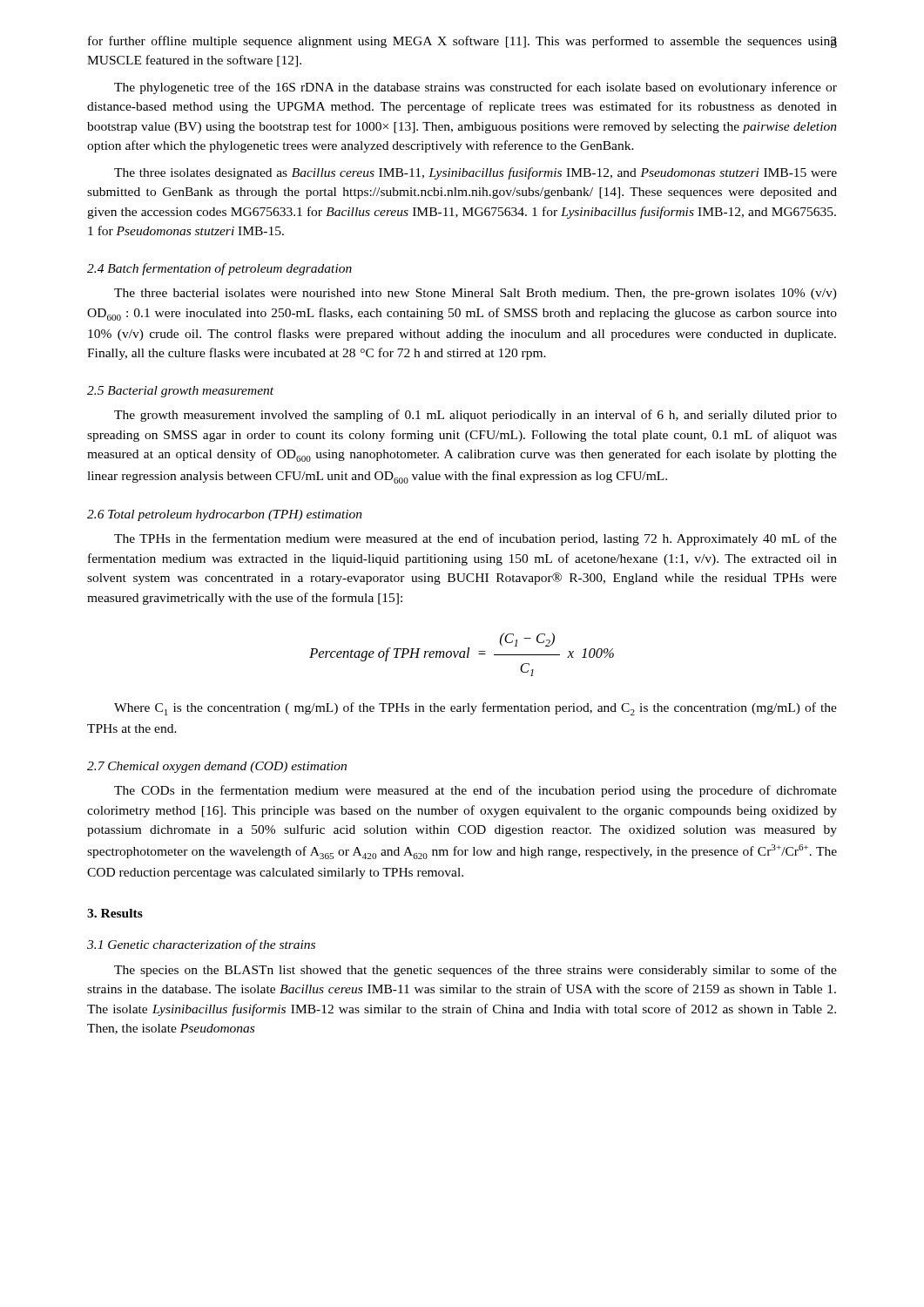Click on the section header that reads "2.6 Total petroleum hydrocarbon (TPH) estimation"

click(x=225, y=515)
